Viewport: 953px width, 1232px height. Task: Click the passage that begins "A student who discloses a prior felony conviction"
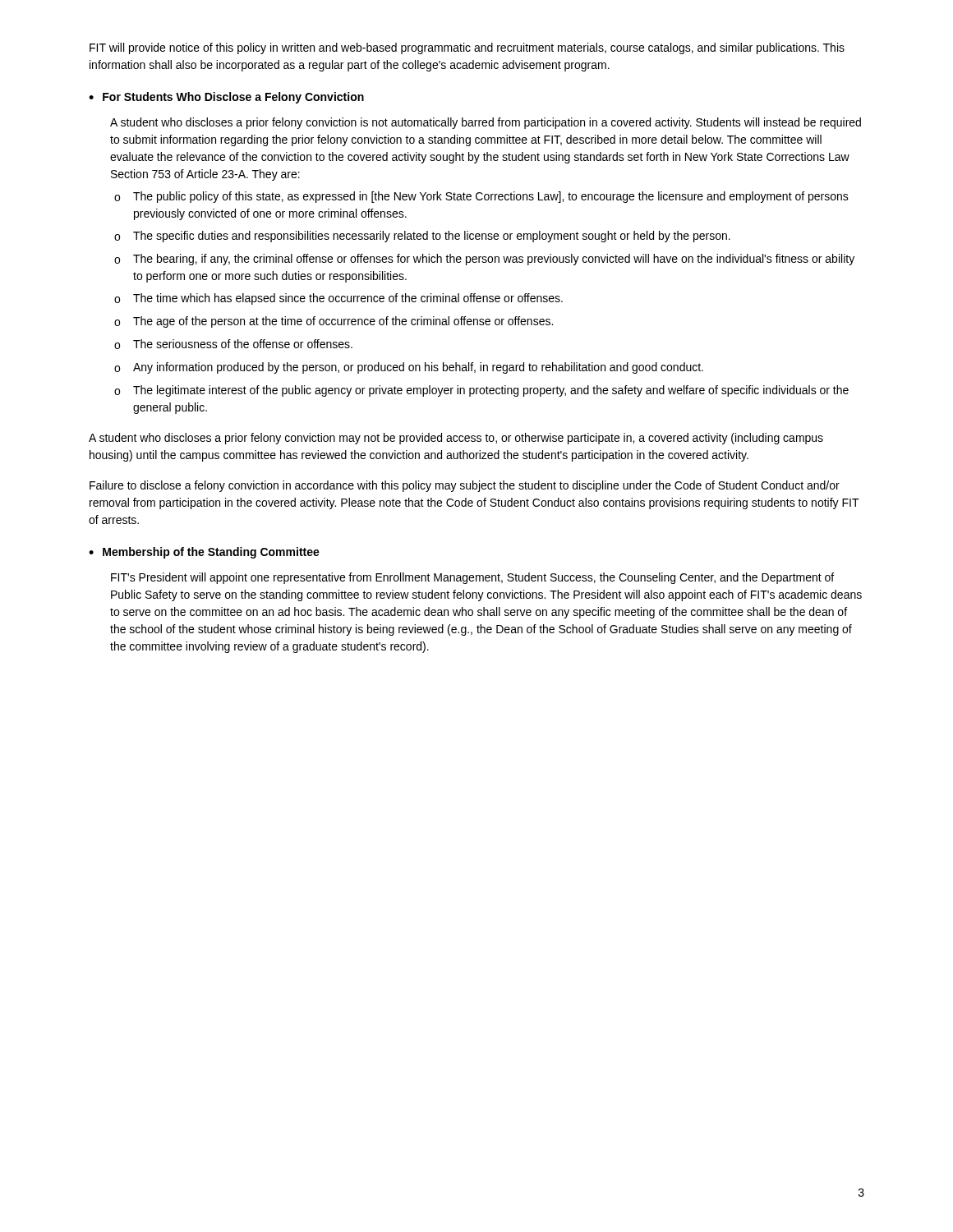456,446
